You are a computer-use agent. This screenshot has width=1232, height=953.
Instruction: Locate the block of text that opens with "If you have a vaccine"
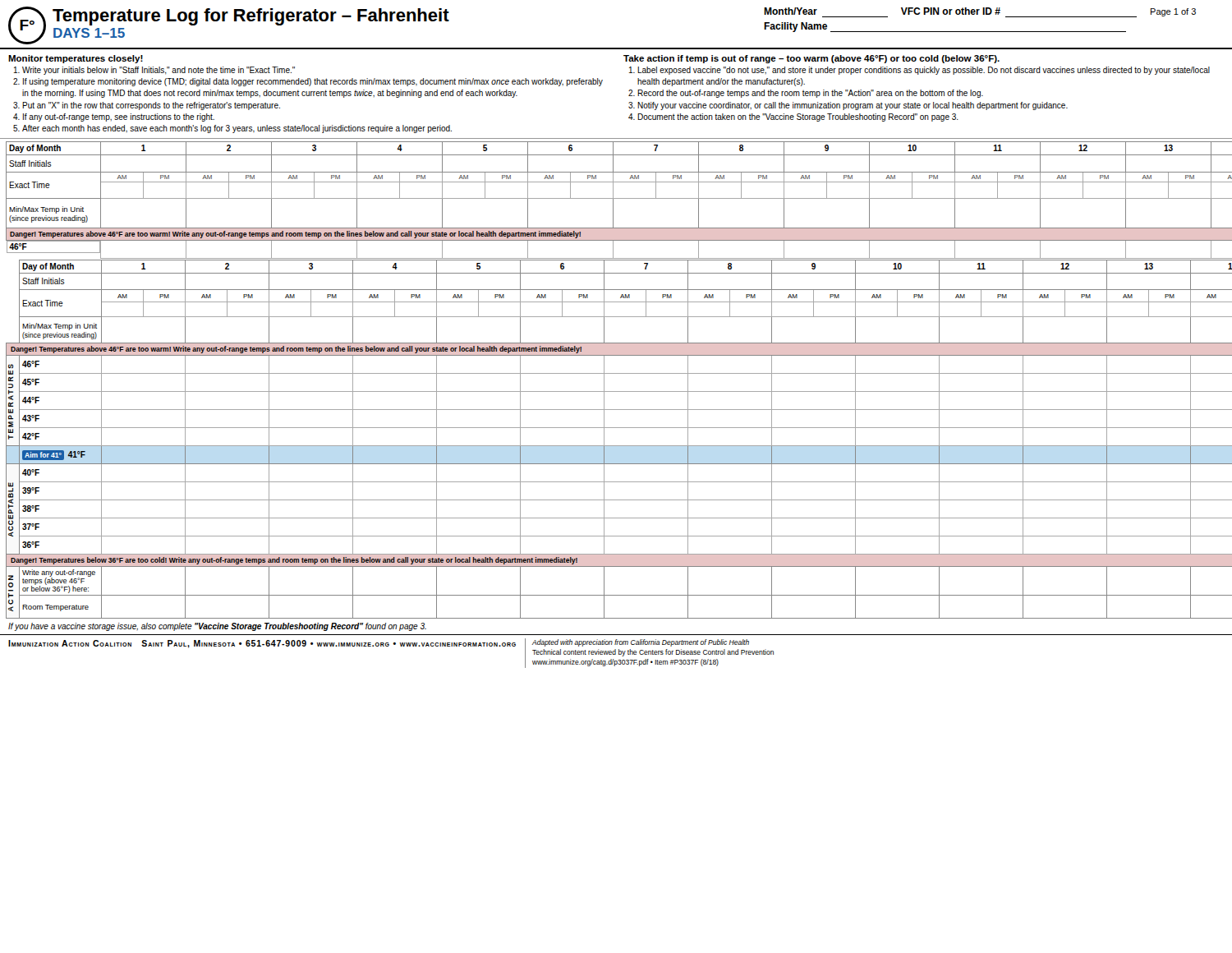tap(218, 627)
